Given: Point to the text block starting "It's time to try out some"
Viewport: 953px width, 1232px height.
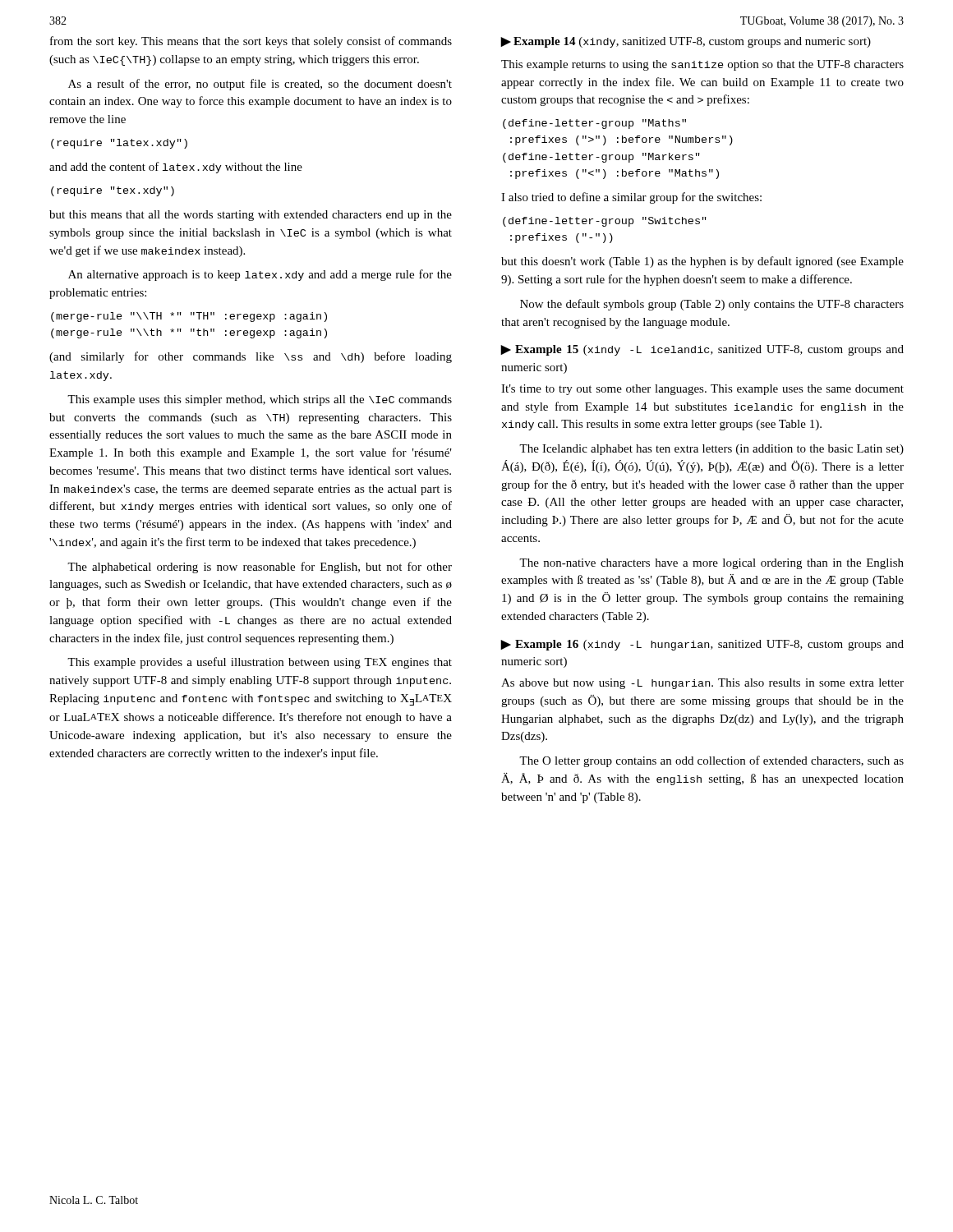Looking at the screenshot, I should (702, 503).
